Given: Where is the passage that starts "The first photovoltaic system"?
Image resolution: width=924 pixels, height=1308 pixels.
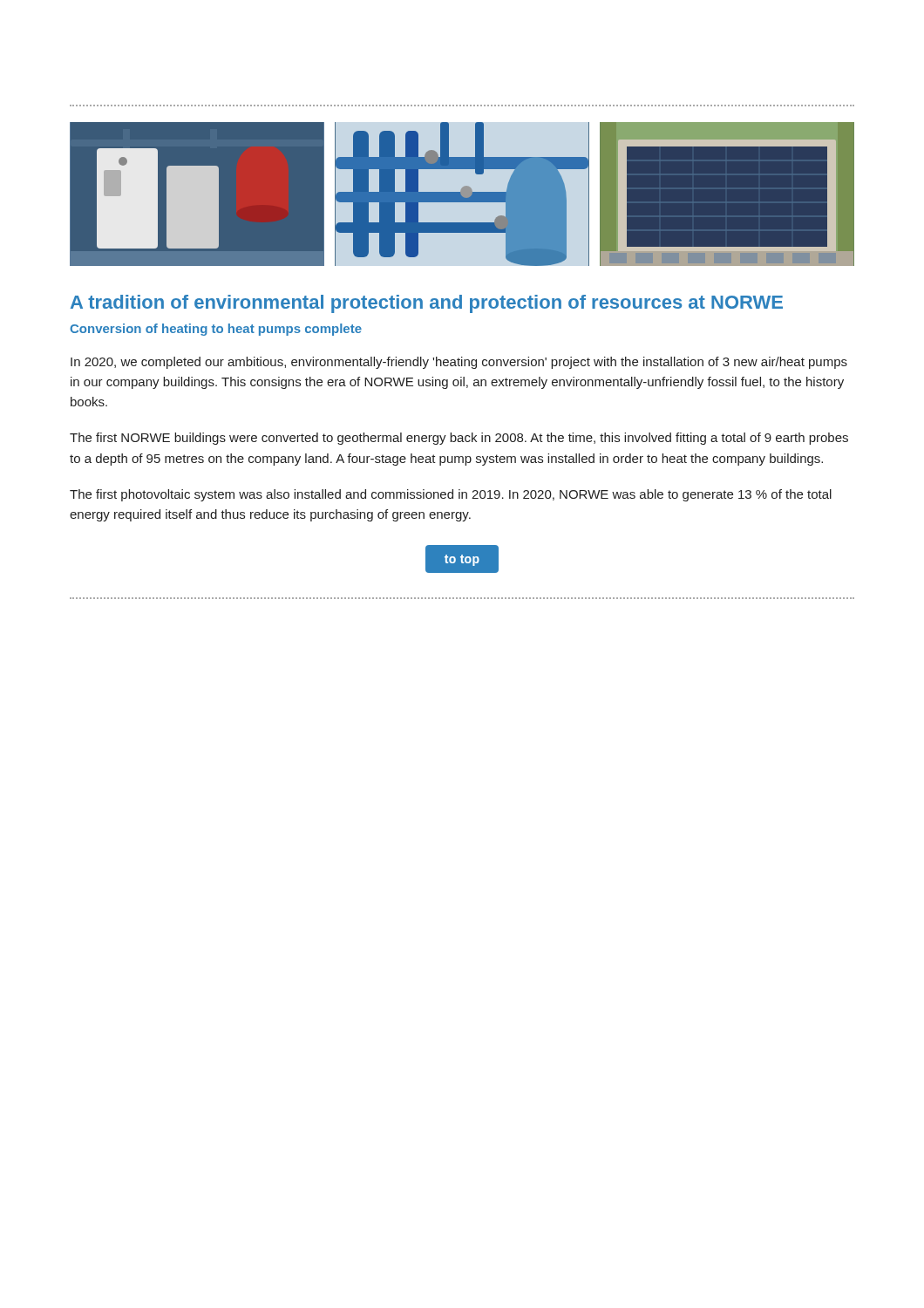Looking at the screenshot, I should (451, 504).
